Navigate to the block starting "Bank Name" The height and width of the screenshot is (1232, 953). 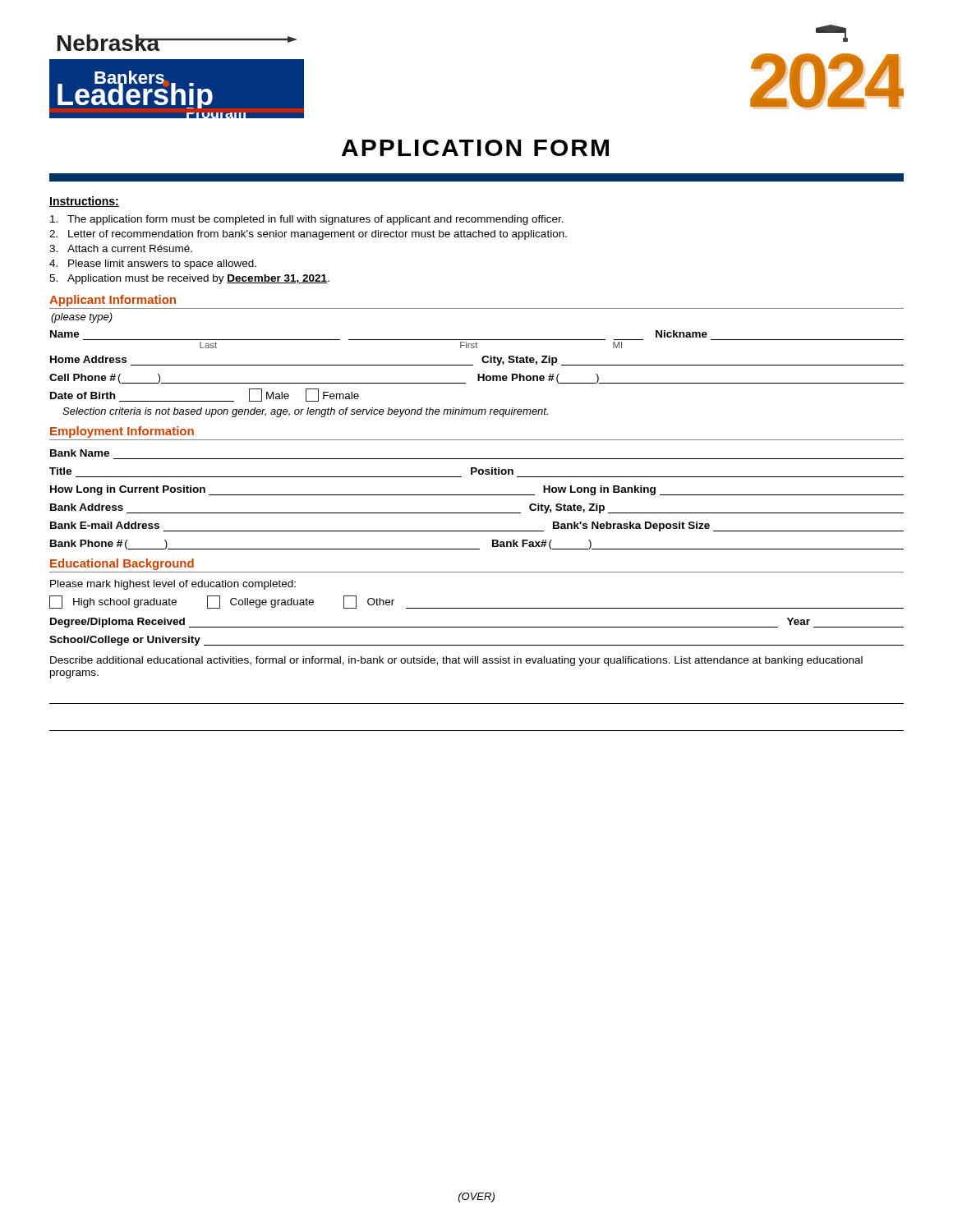pyautogui.click(x=476, y=452)
